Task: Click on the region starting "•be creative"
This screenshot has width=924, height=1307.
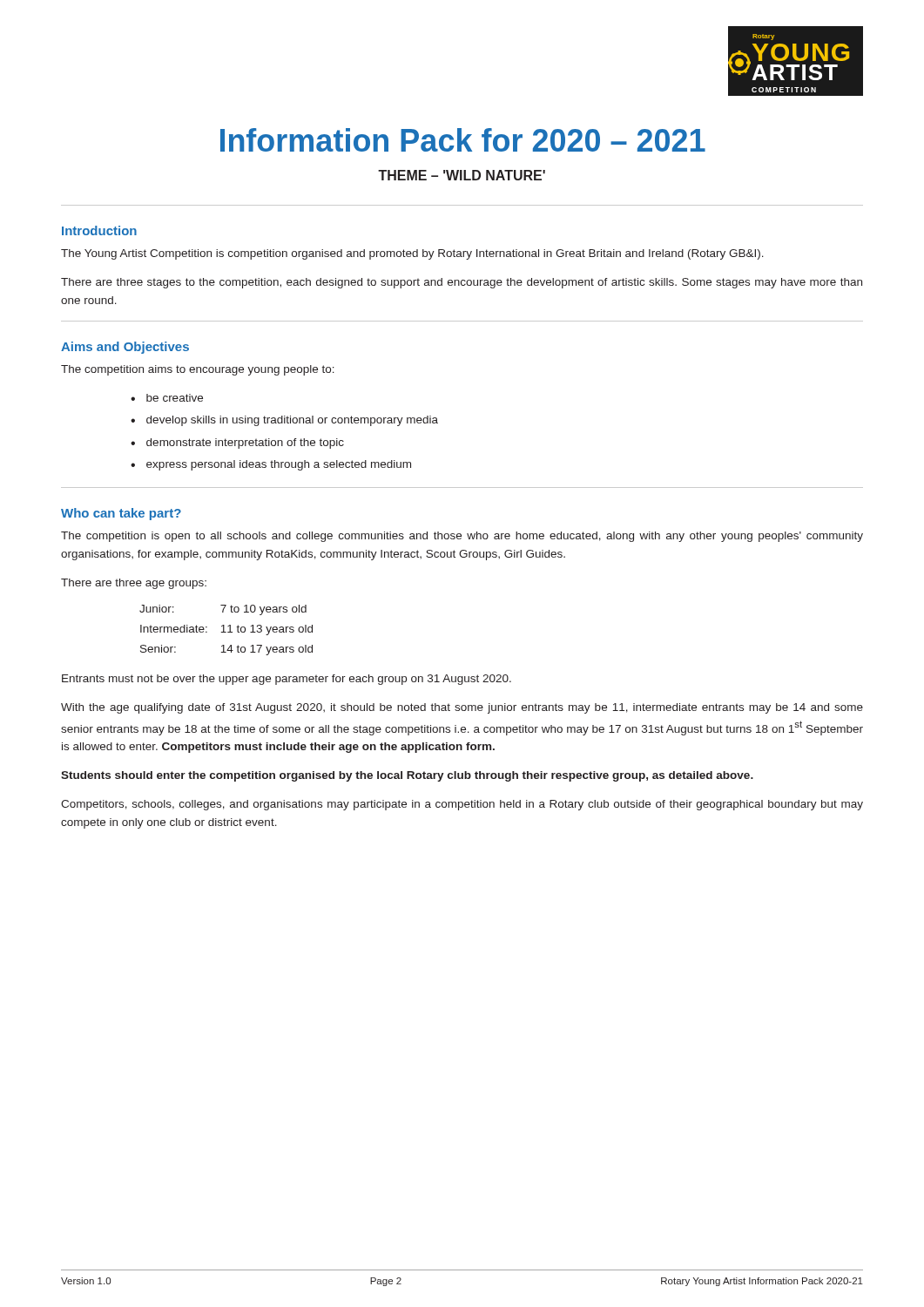Action: click(x=167, y=399)
